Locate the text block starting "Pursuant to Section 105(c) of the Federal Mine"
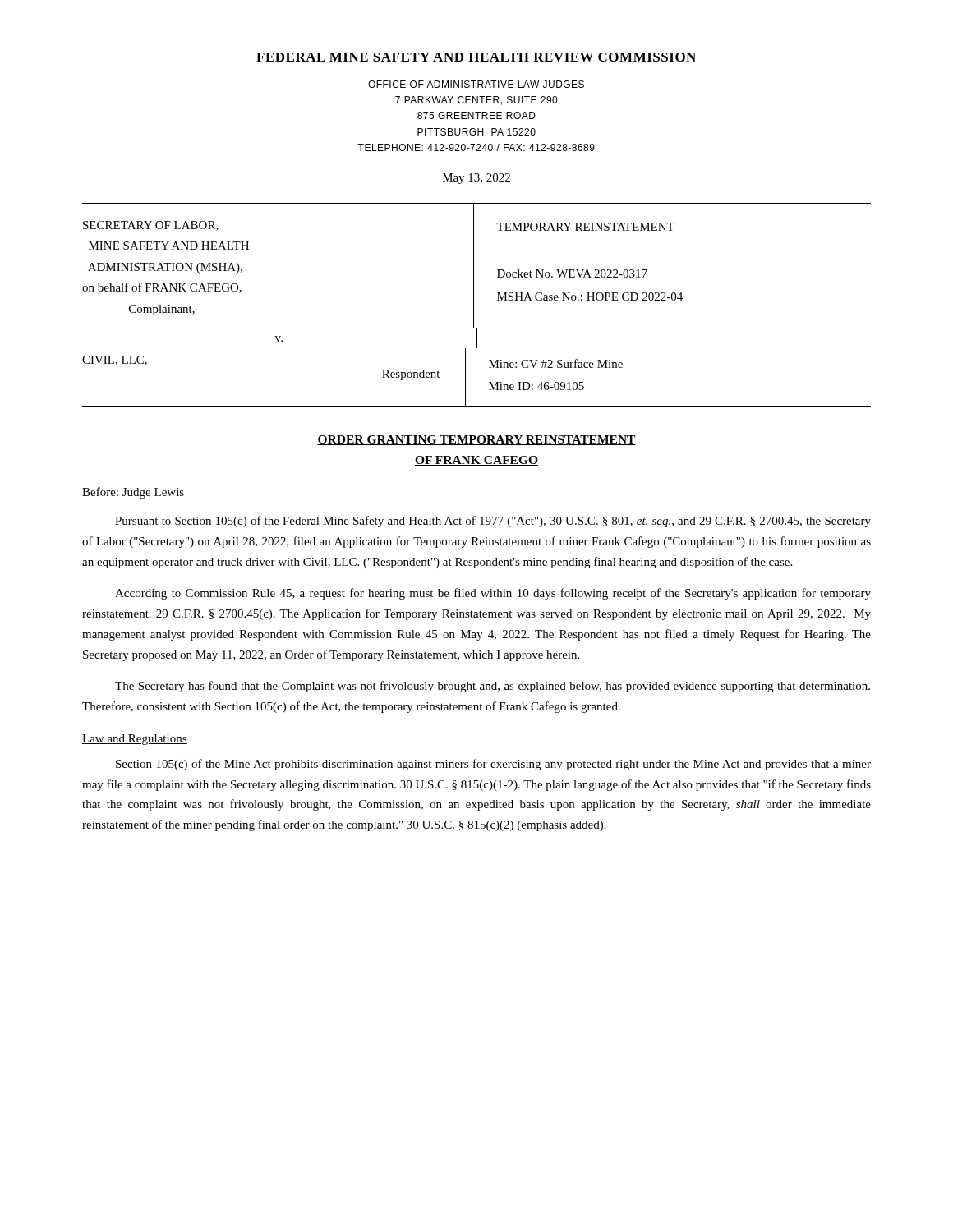The image size is (953, 1232). pos(476,541)
